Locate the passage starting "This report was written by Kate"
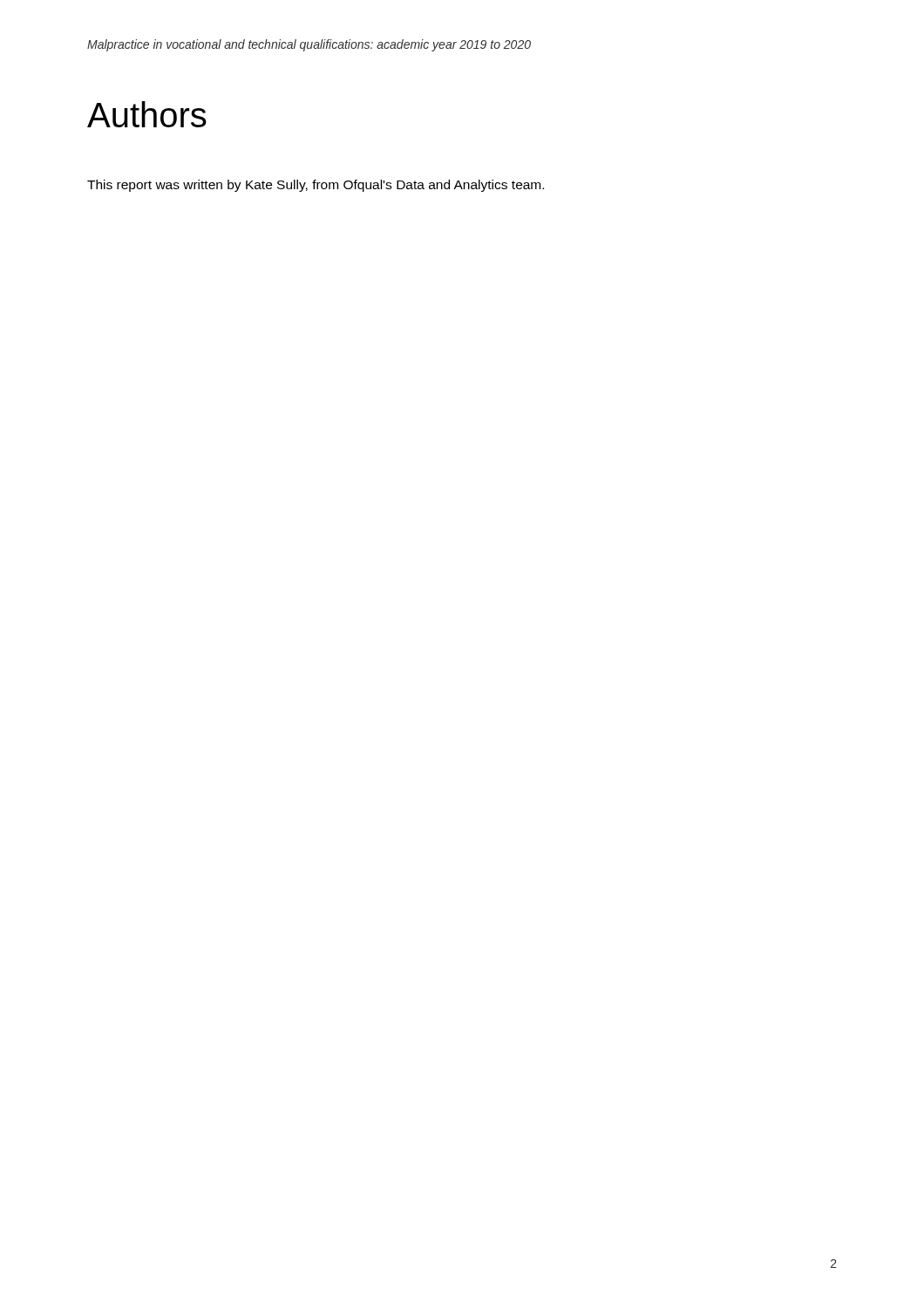 tap(462, 184)
